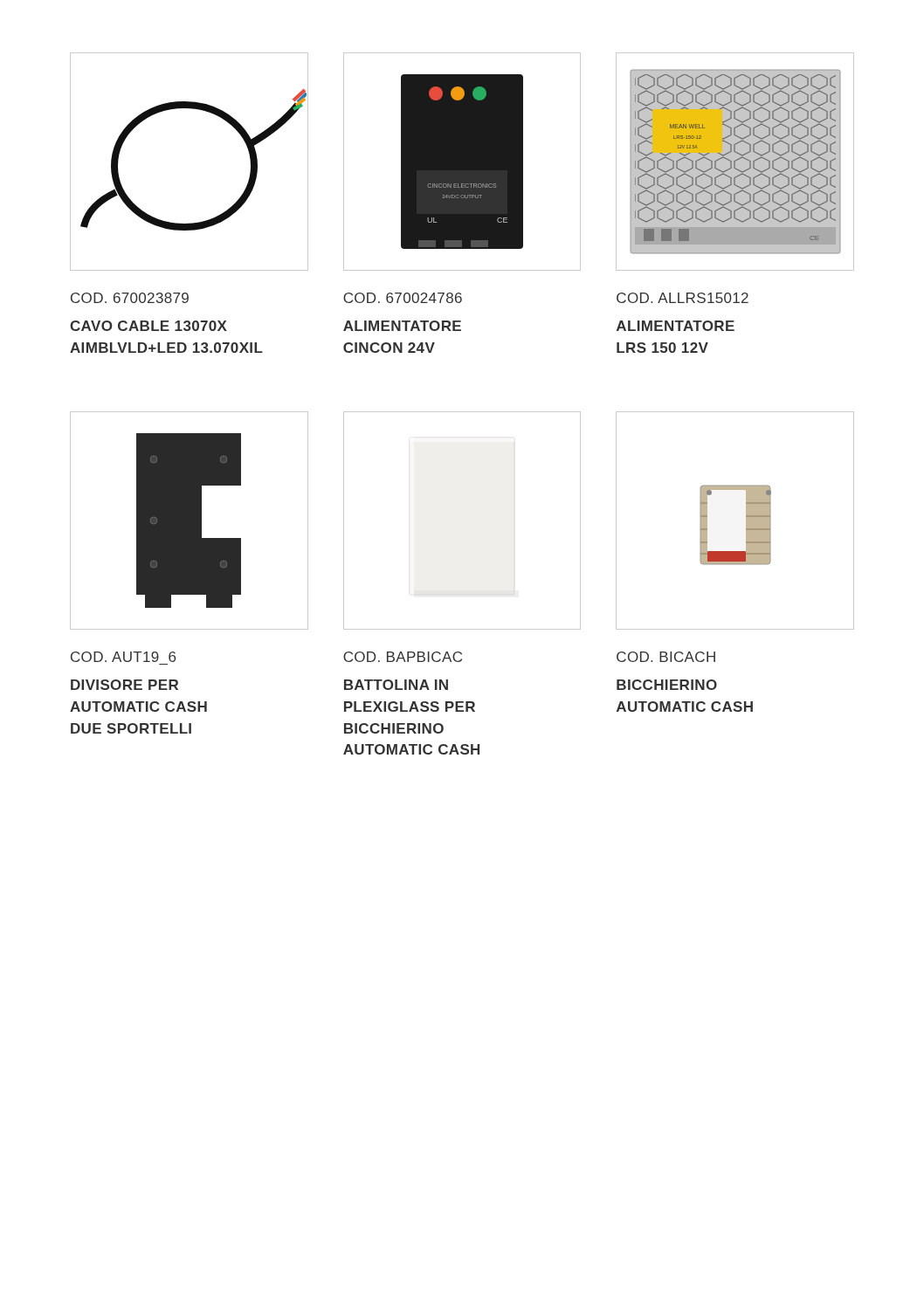This screenshot has height=1310, width=924.
Task: Select the block starting "DIVISORE PERAUTOMATIC CASHDUE SPORTELLI"
Action: click(x=139, y=707)
